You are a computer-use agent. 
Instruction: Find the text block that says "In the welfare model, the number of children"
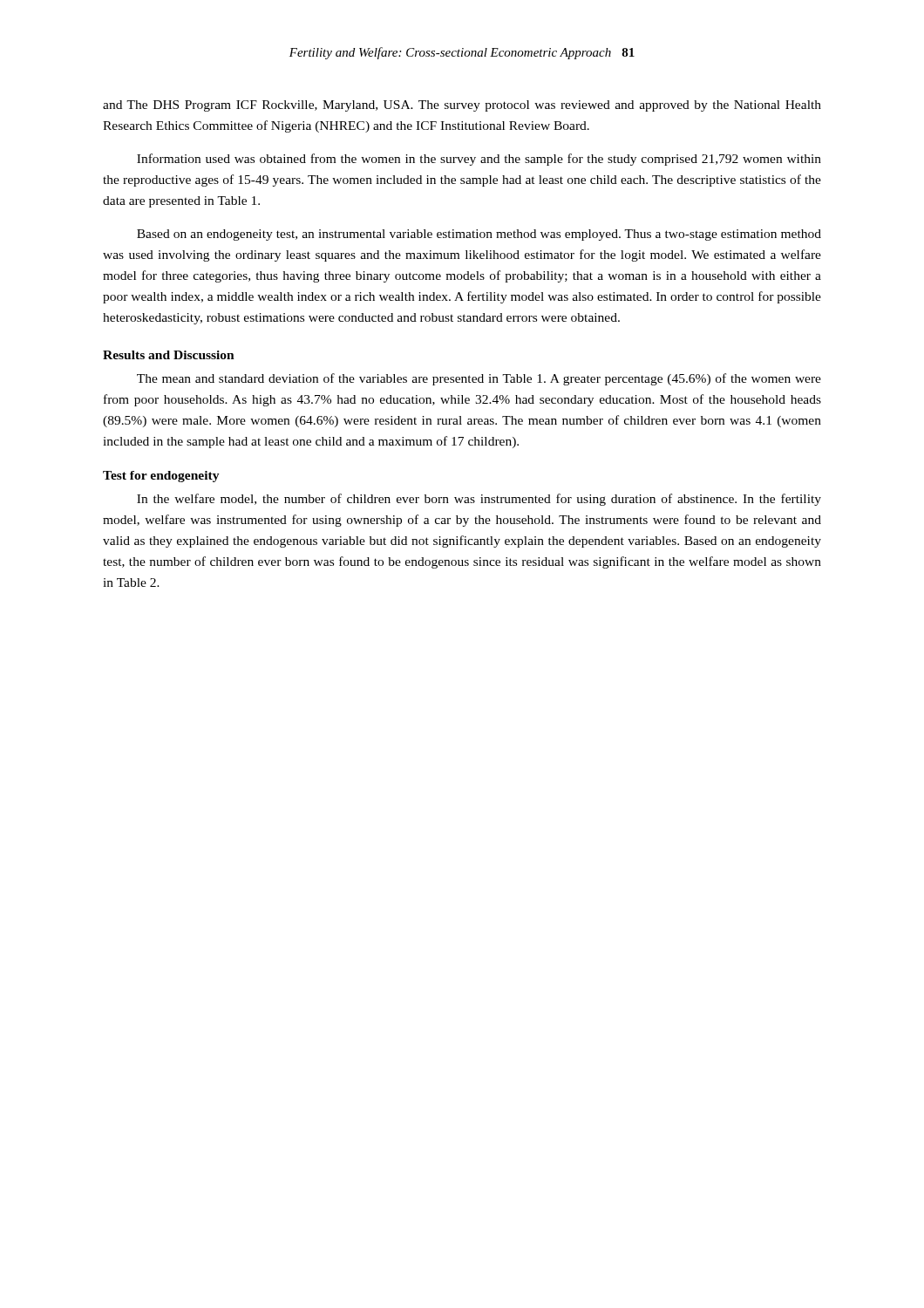[x=462, y=541]
